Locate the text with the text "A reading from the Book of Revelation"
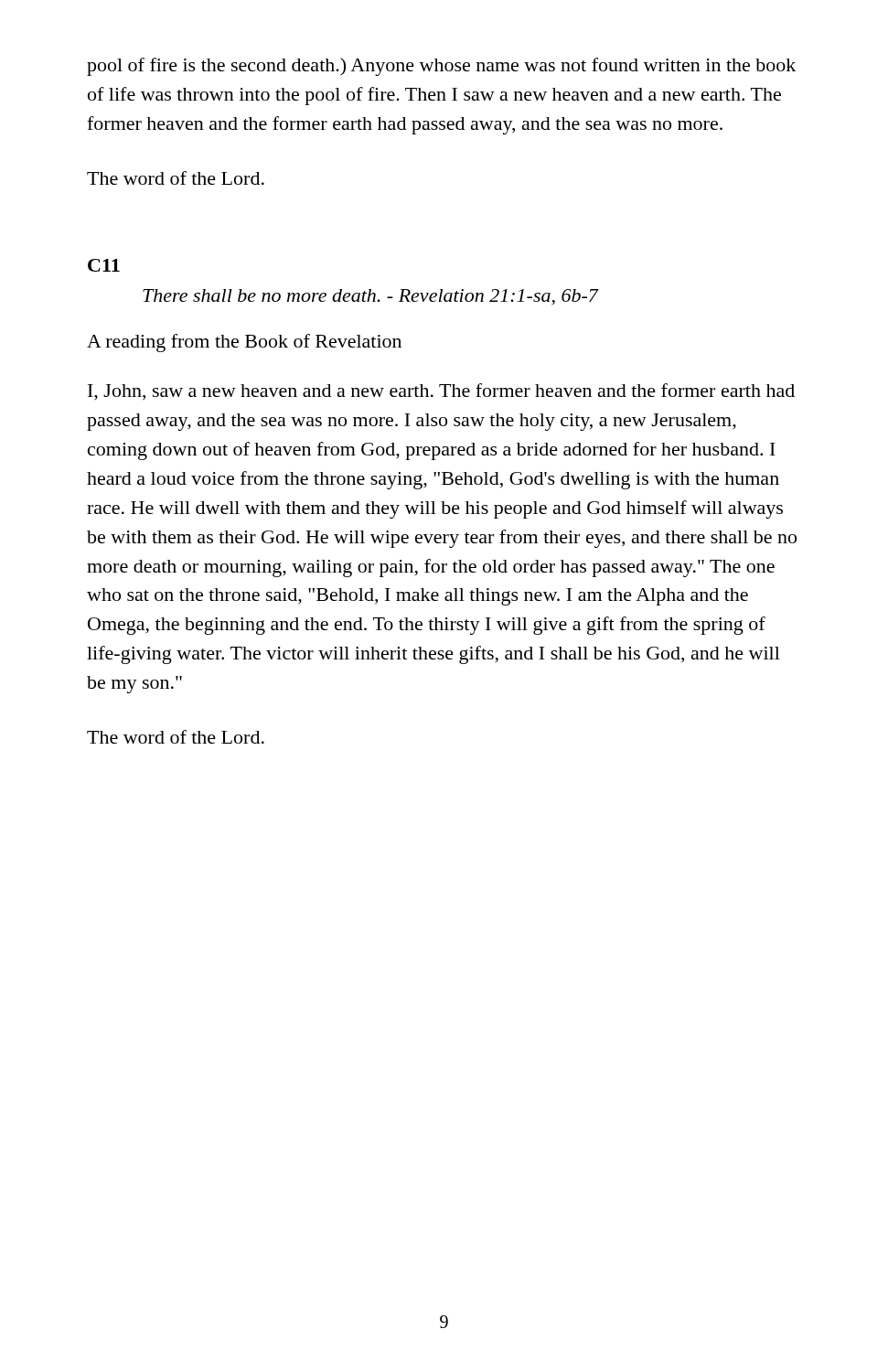The width and height of the screenshot is (888, 1372). [244, 341]
